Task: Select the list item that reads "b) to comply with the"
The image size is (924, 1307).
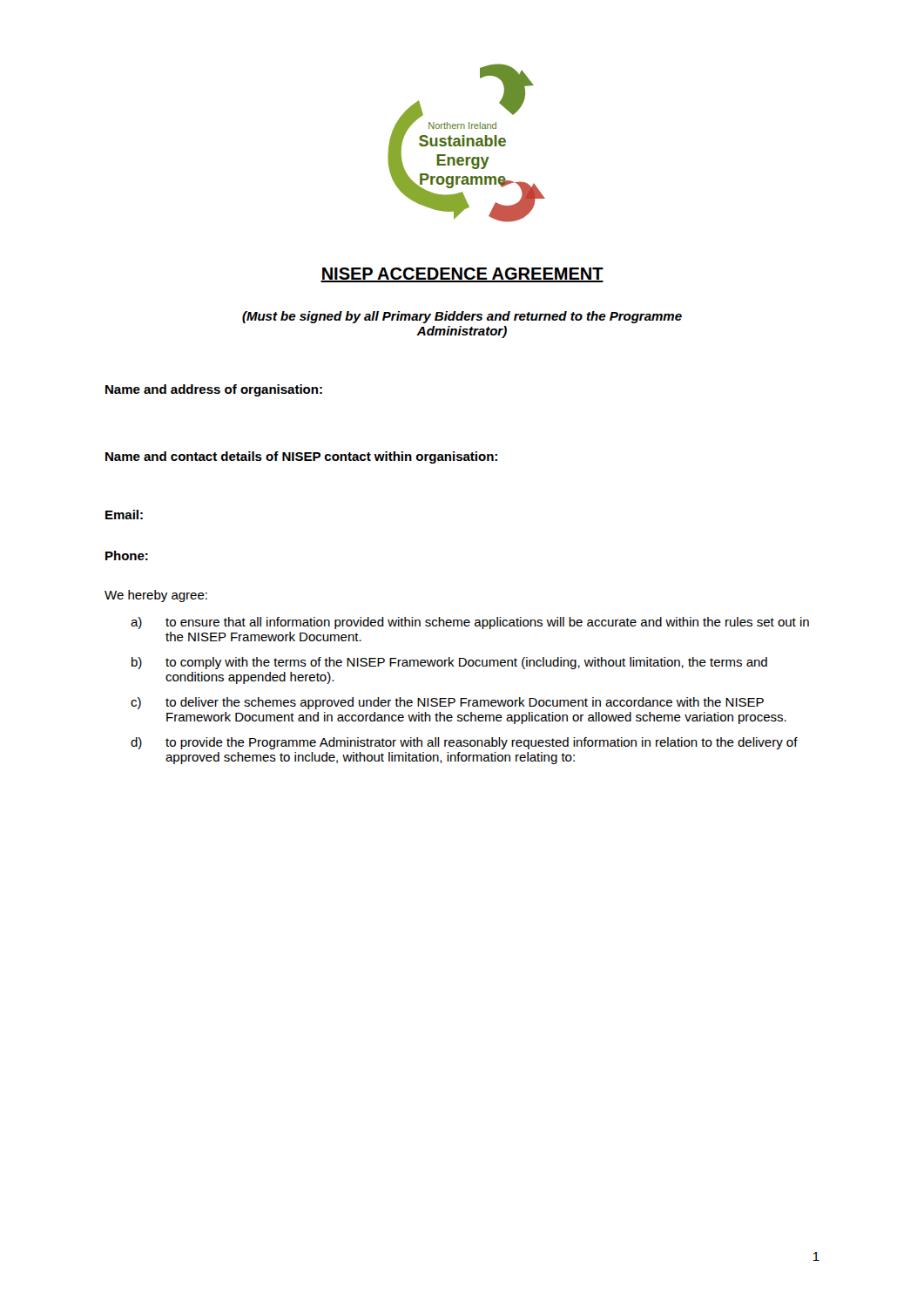Action: click(475, 669)
